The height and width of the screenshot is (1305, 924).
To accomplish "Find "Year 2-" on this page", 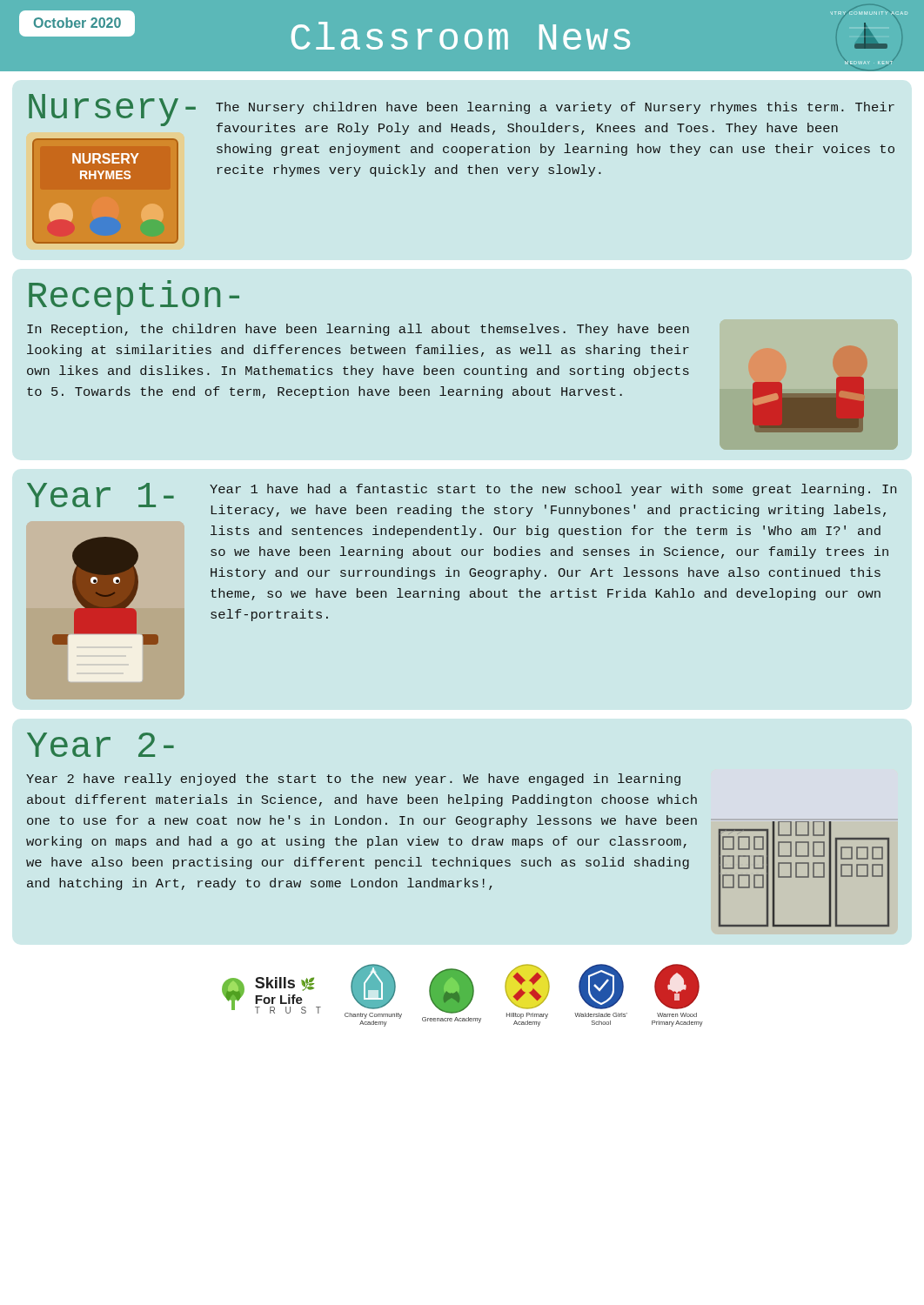I will tap(103, 747).
